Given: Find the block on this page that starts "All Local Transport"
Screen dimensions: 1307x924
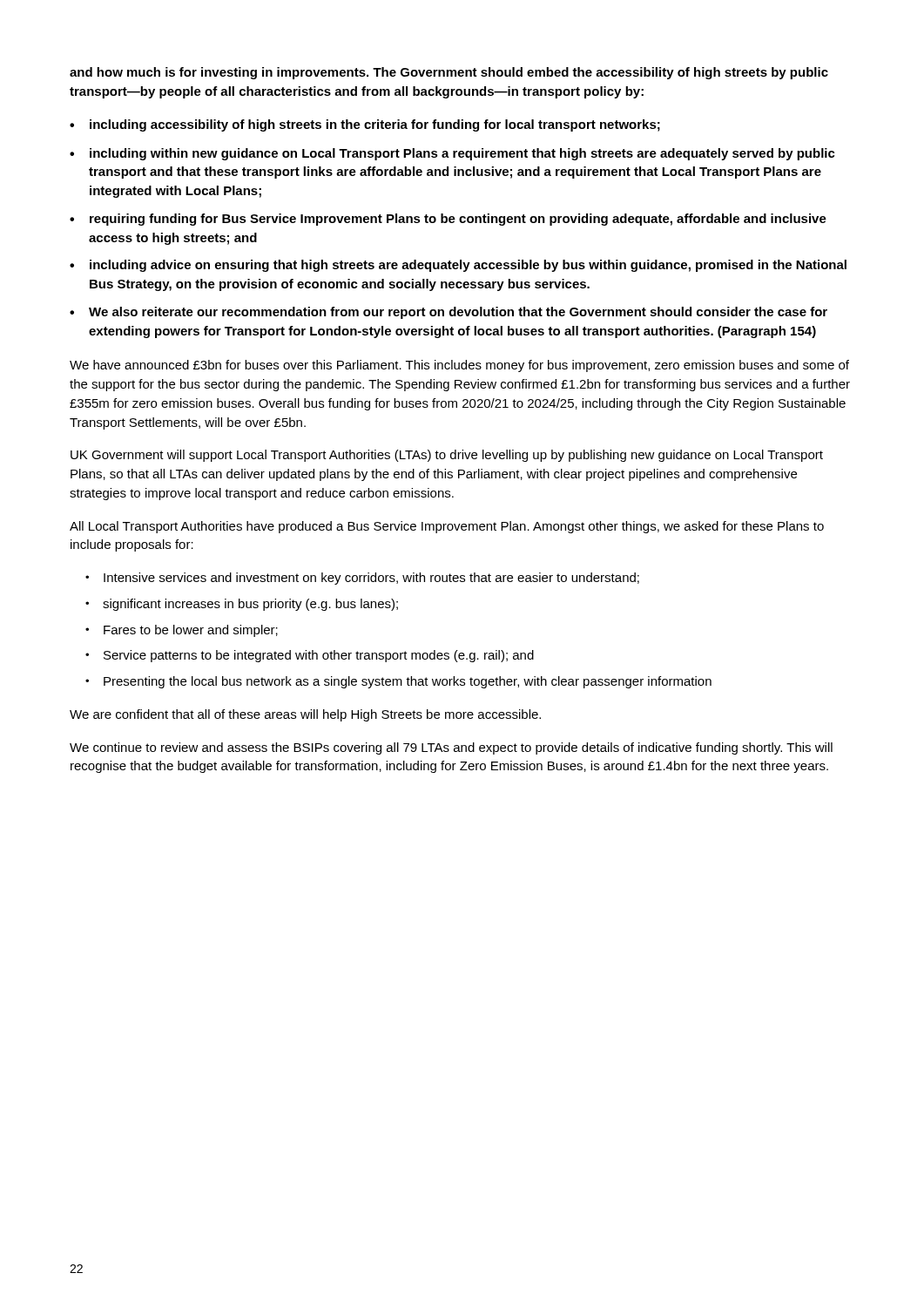Looking at the screenshot, I should [x=447, y=535].
